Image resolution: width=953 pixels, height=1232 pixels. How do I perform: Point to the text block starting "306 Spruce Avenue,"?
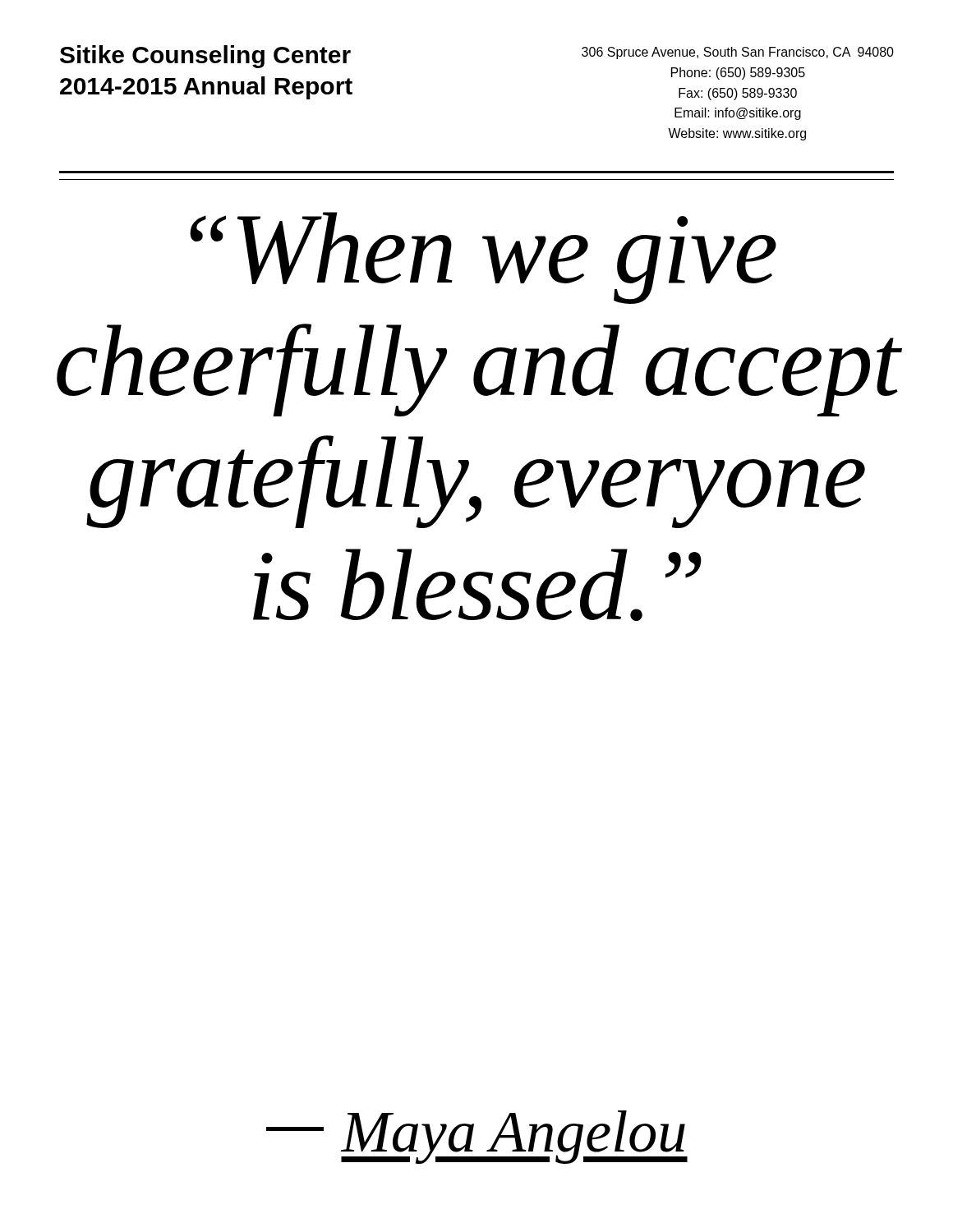(738, 93)
